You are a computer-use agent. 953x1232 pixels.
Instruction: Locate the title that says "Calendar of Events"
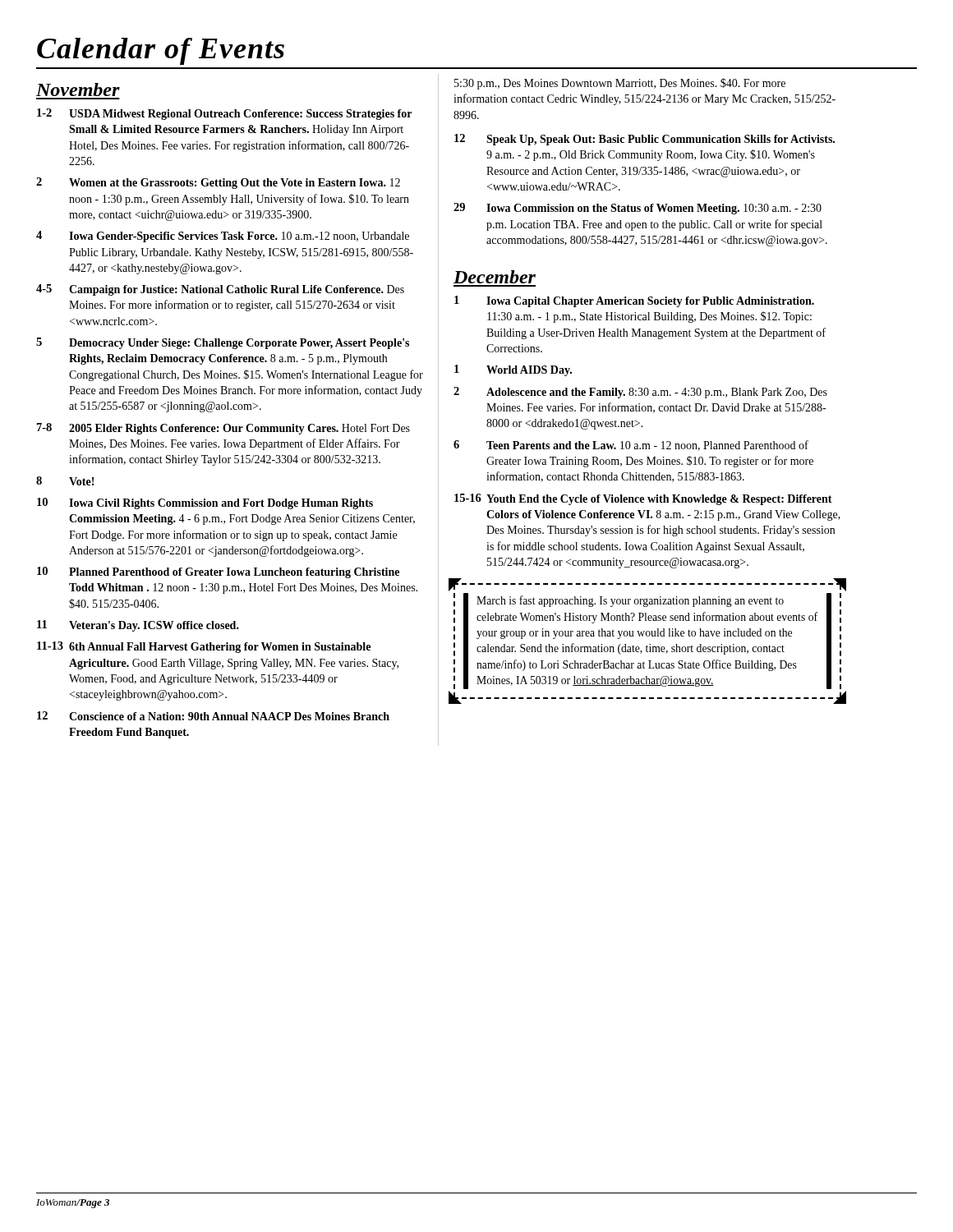(x=161, y=48)
